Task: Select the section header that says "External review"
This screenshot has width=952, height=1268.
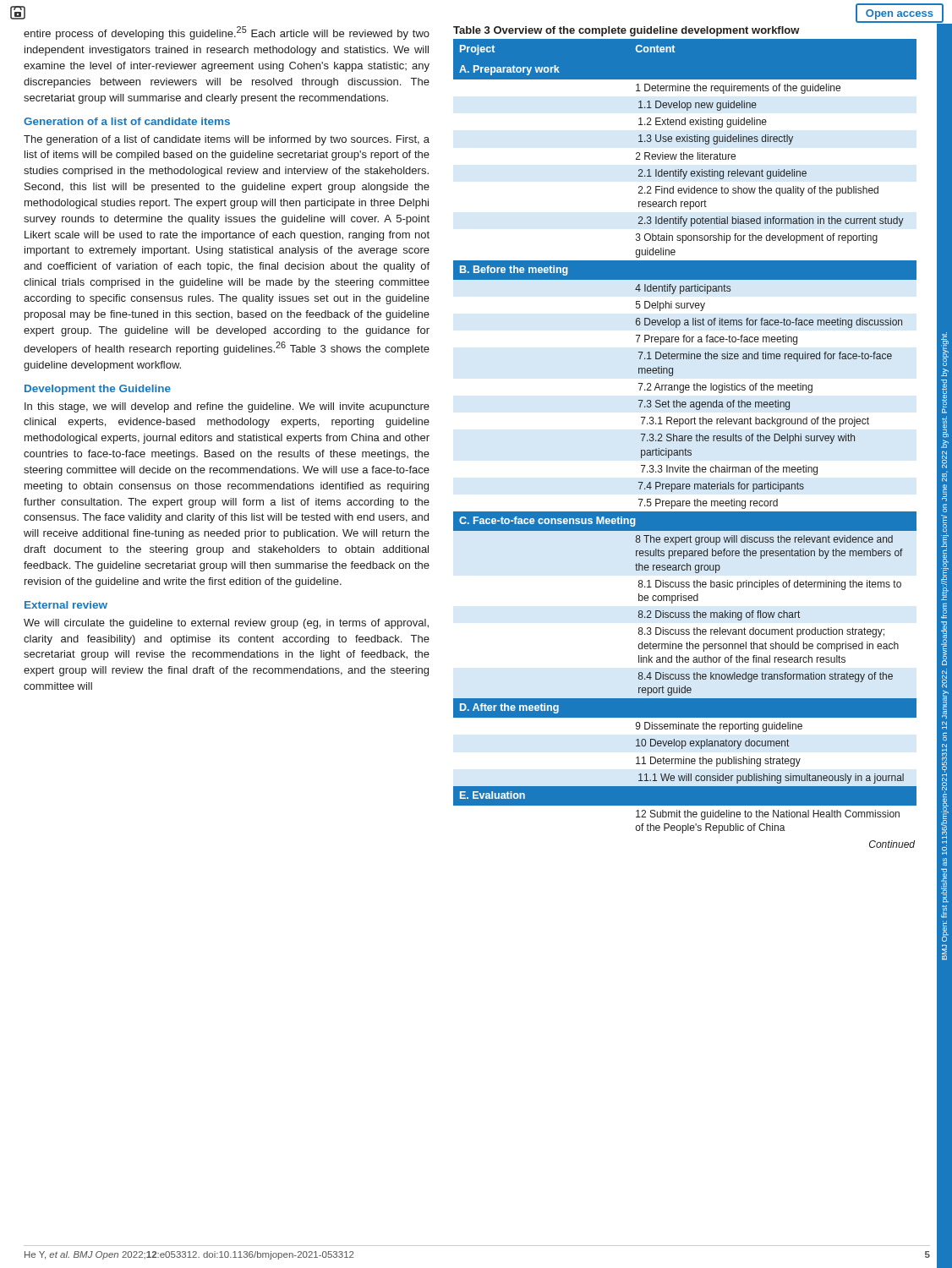Action: click(66, 605)
